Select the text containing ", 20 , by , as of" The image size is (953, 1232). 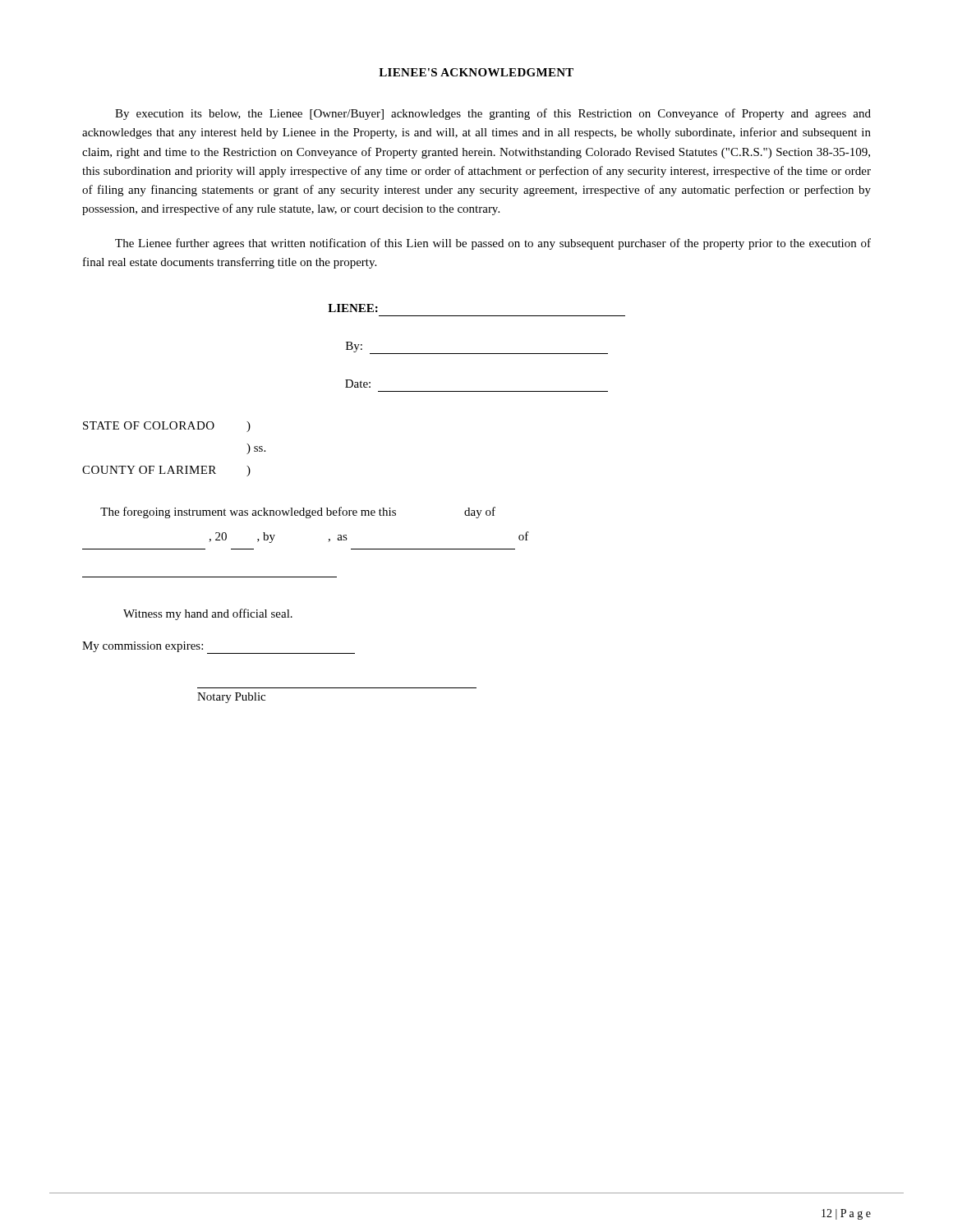pos(218,537)
